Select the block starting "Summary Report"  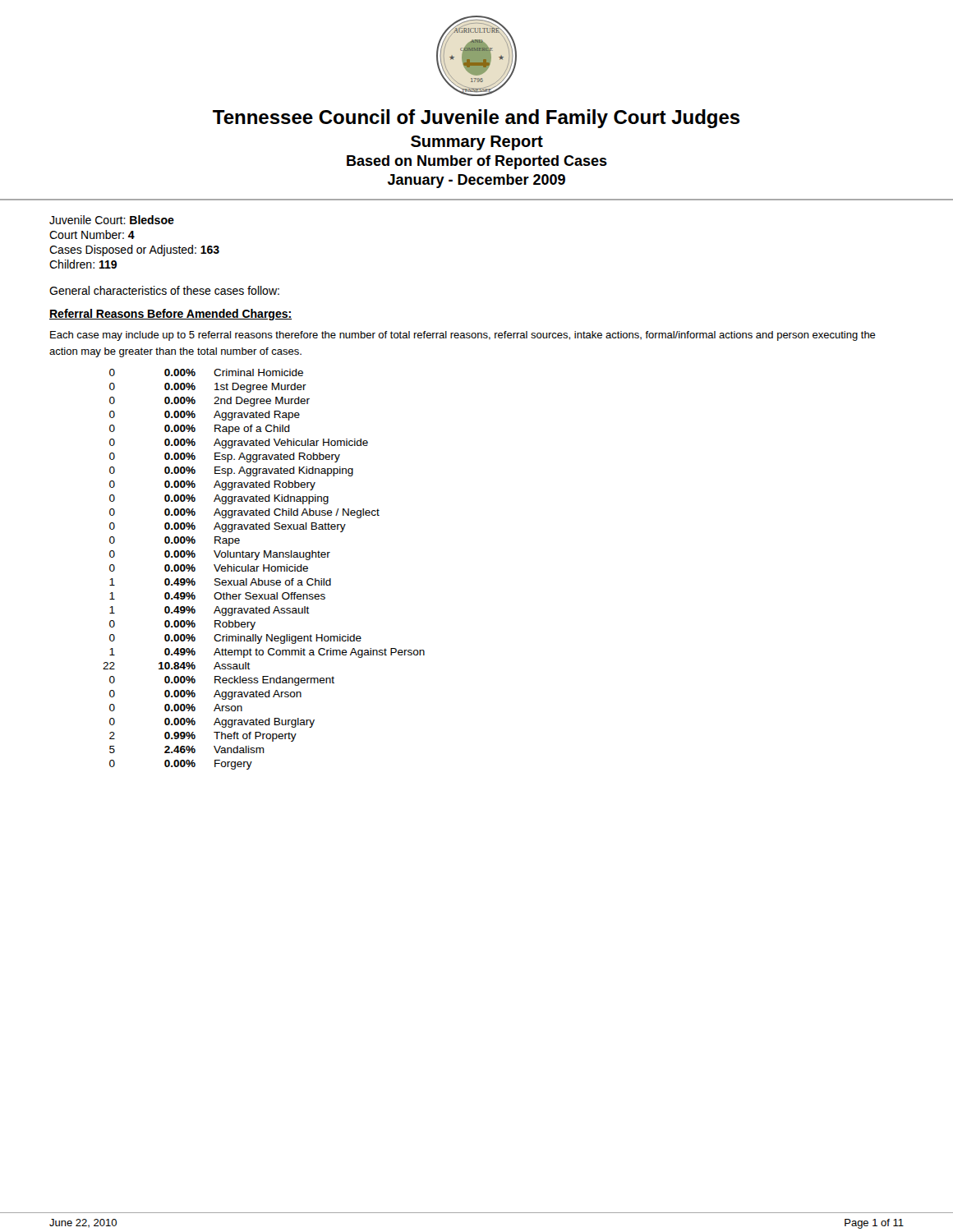coord(476,141)
